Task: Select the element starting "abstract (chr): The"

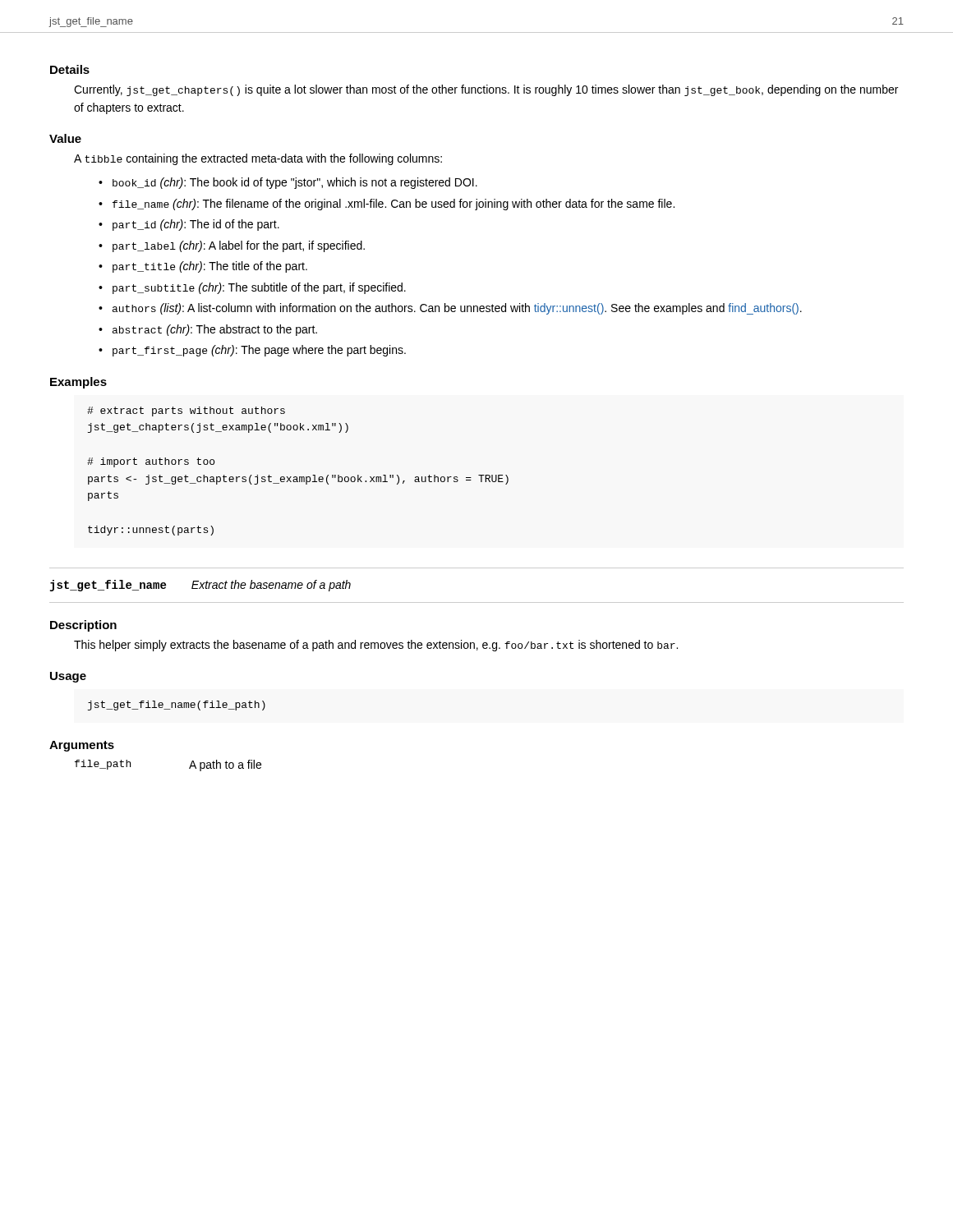Action: 215,329
